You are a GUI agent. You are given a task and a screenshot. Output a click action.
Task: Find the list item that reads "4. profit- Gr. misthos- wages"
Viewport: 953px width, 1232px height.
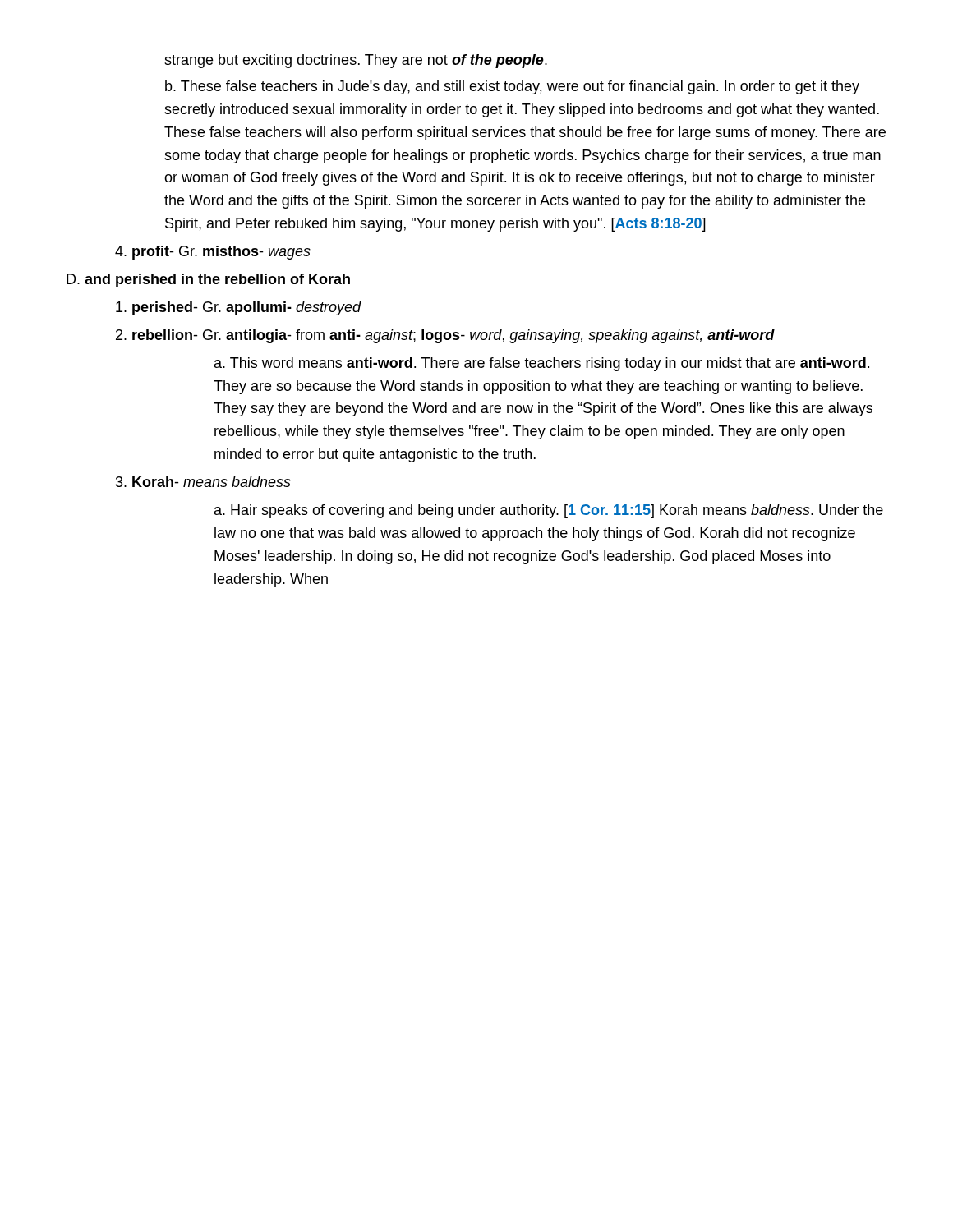click(x=213, y=253)
